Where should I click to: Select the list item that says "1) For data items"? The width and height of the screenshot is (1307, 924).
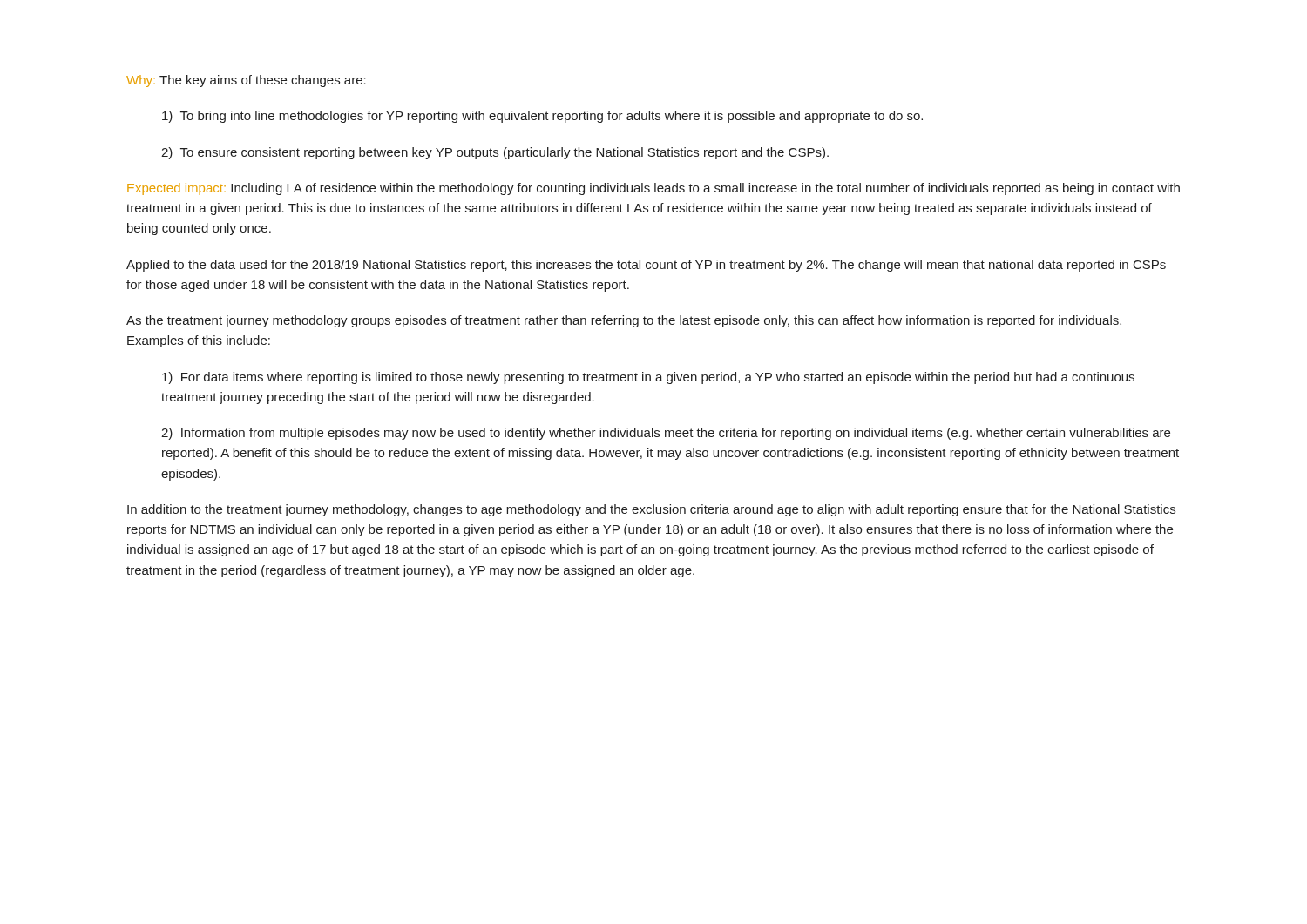tap(648, 386)
